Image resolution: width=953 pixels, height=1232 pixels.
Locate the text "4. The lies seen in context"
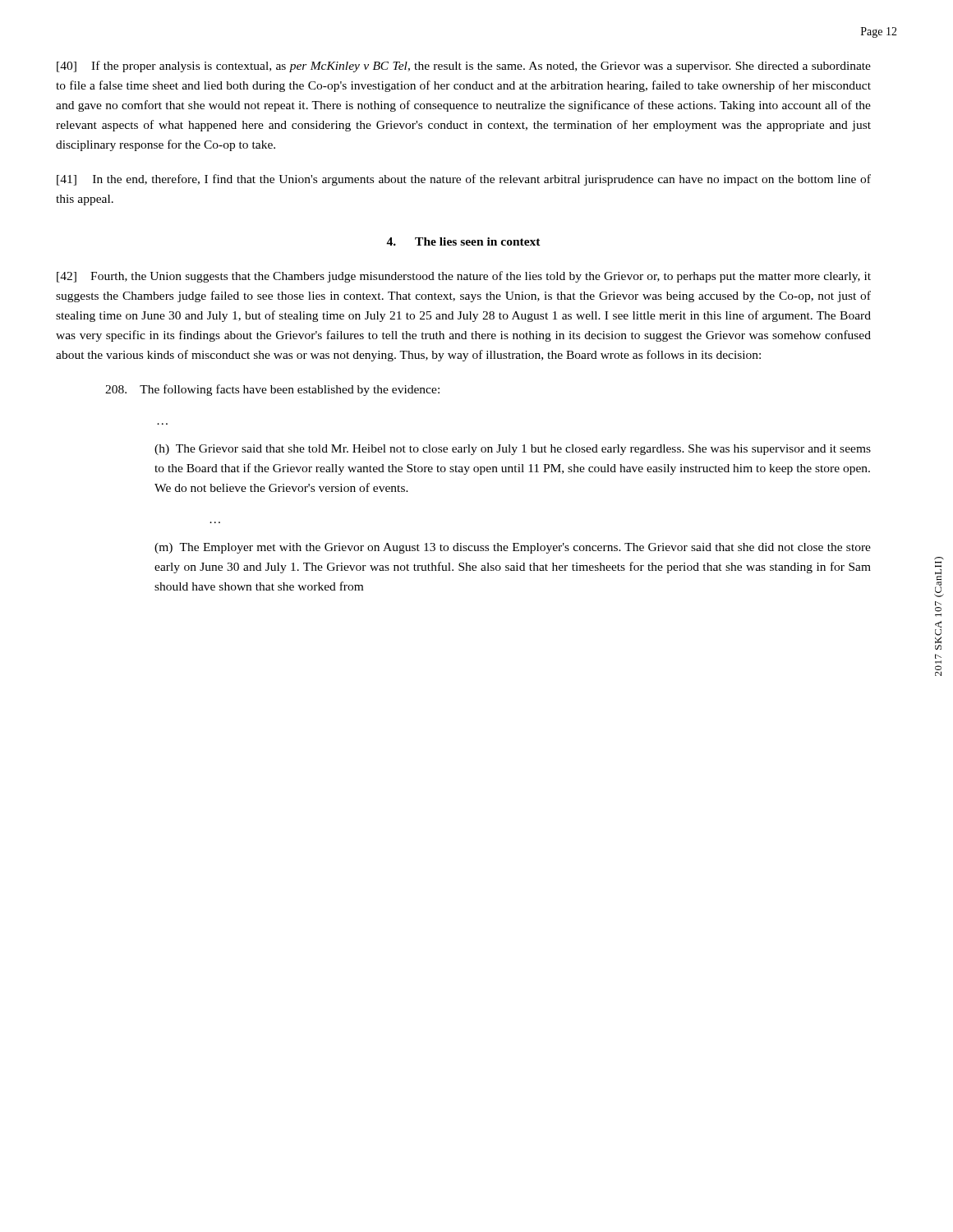(463, 241)
